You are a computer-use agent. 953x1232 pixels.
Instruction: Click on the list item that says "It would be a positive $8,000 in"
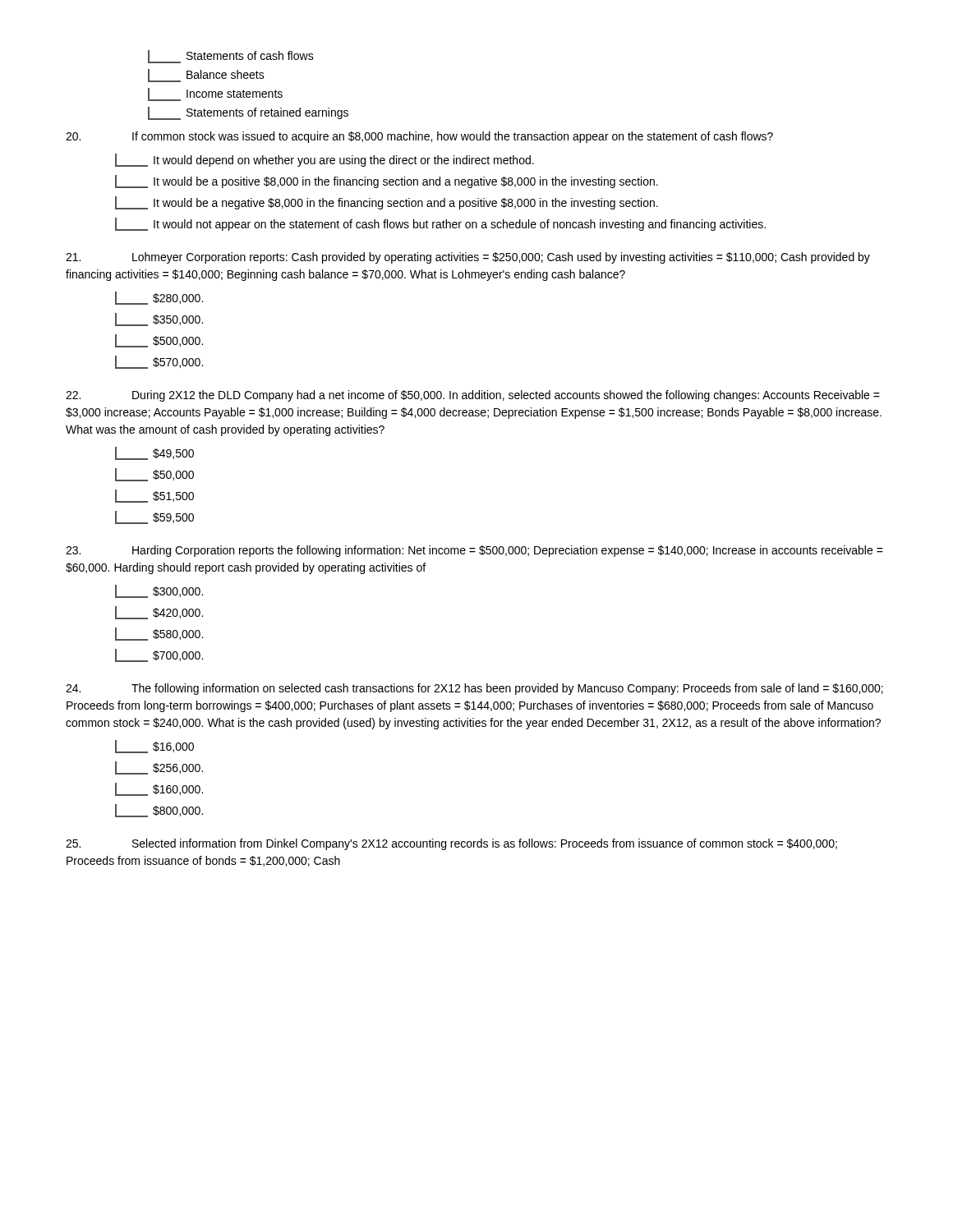click(501, 182)
